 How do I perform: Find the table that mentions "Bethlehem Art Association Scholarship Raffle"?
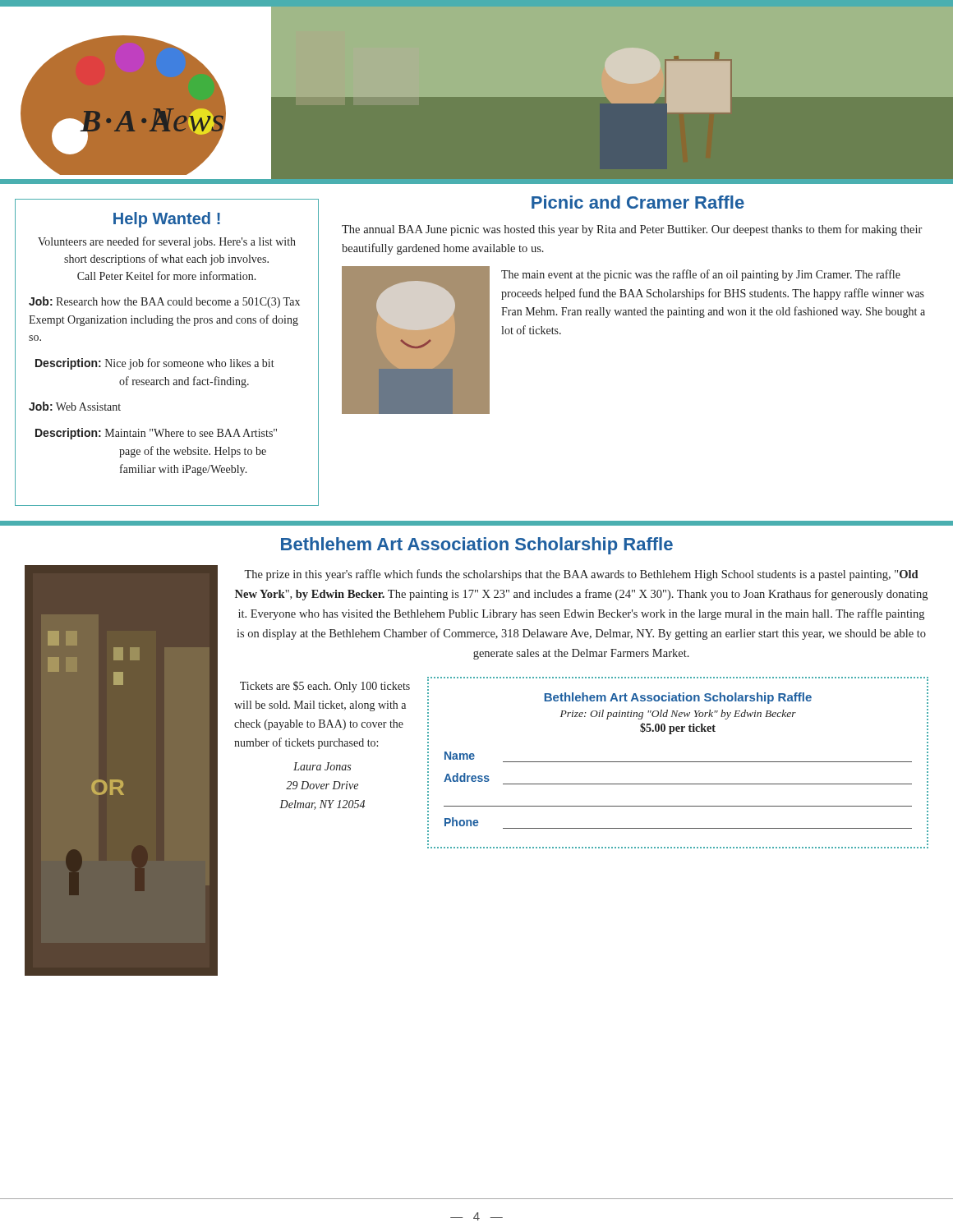(678, 762)
